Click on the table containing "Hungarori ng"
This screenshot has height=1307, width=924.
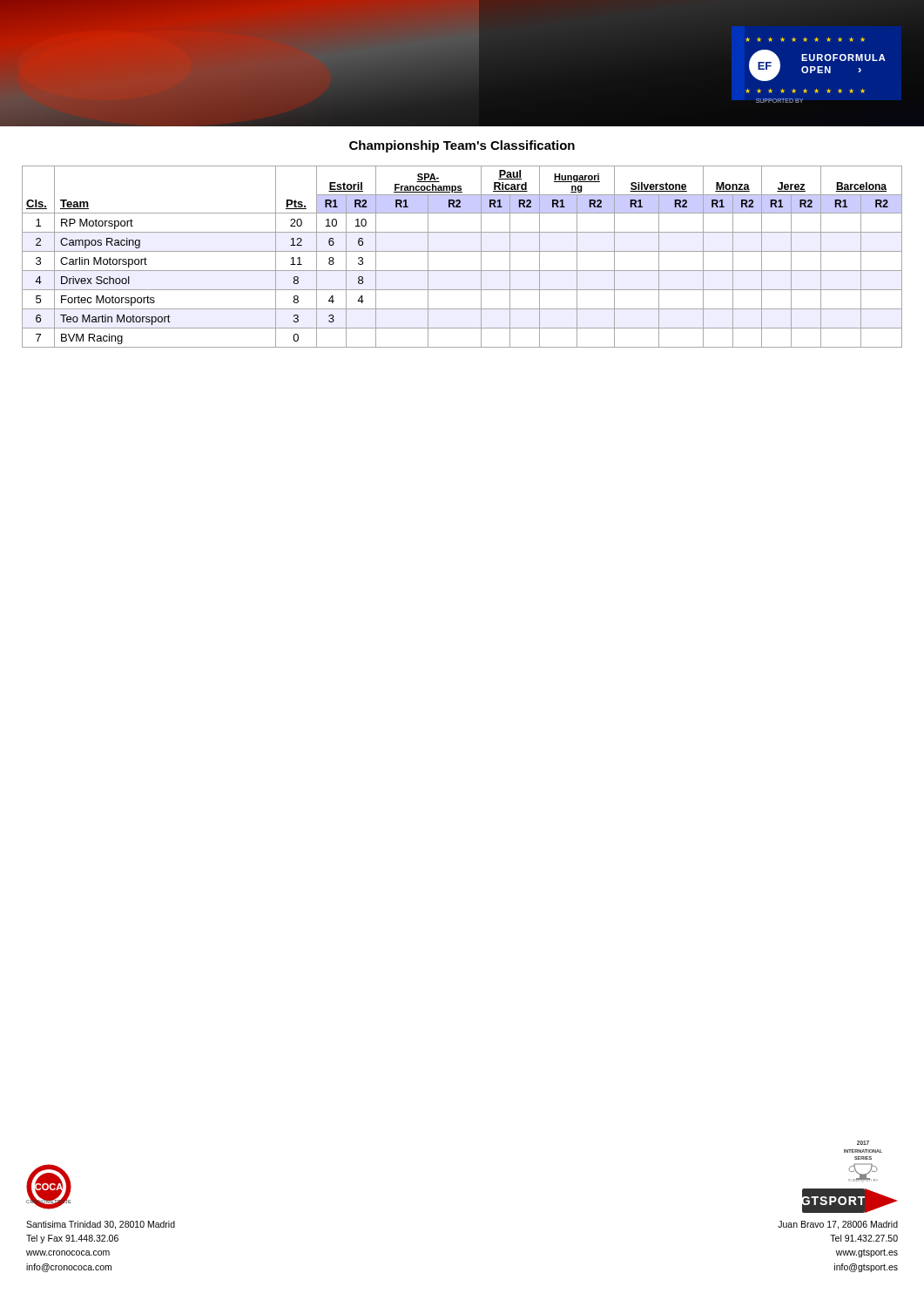pos(462,257)
